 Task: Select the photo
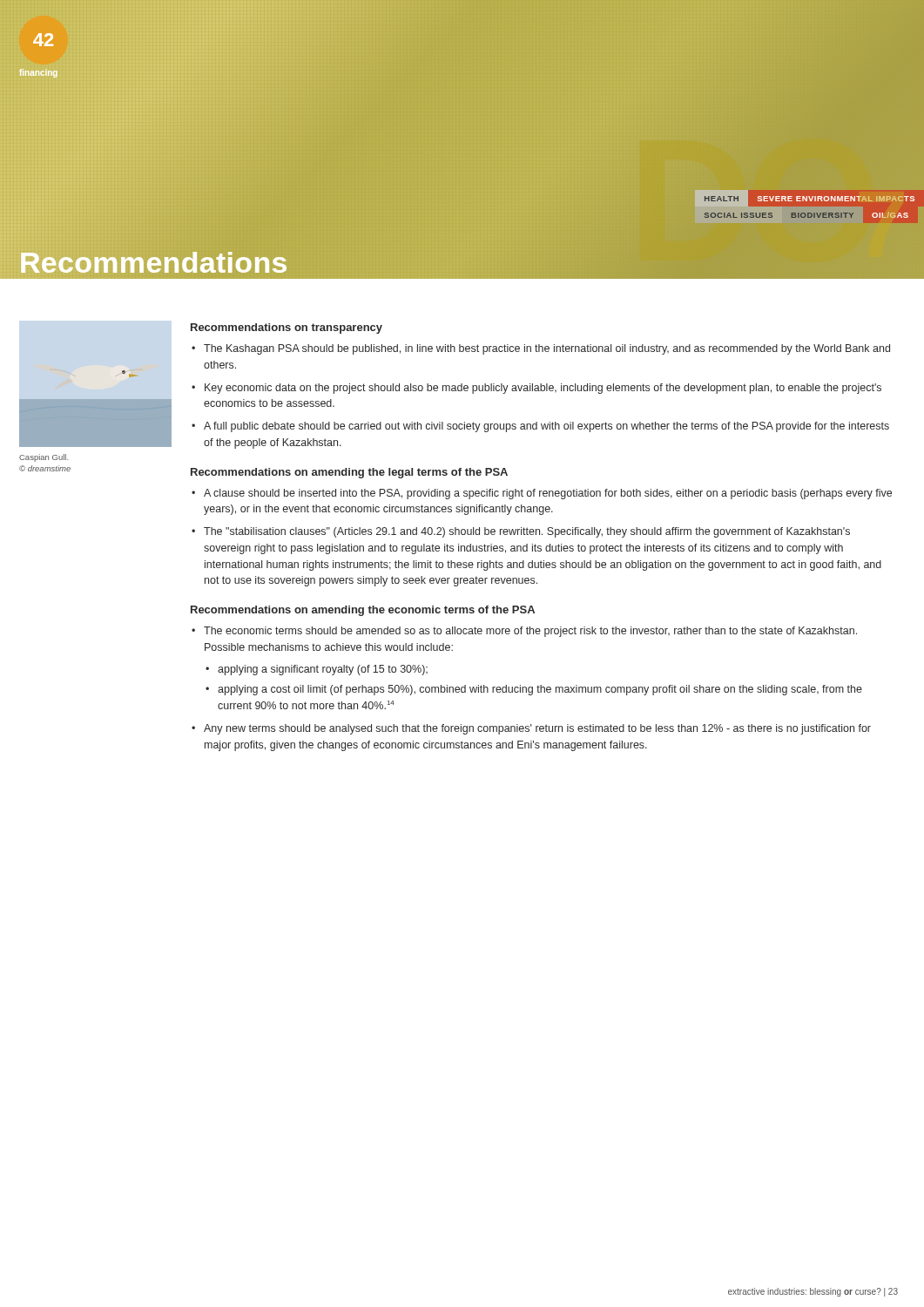pyautogui.click(x=95, y=384)
